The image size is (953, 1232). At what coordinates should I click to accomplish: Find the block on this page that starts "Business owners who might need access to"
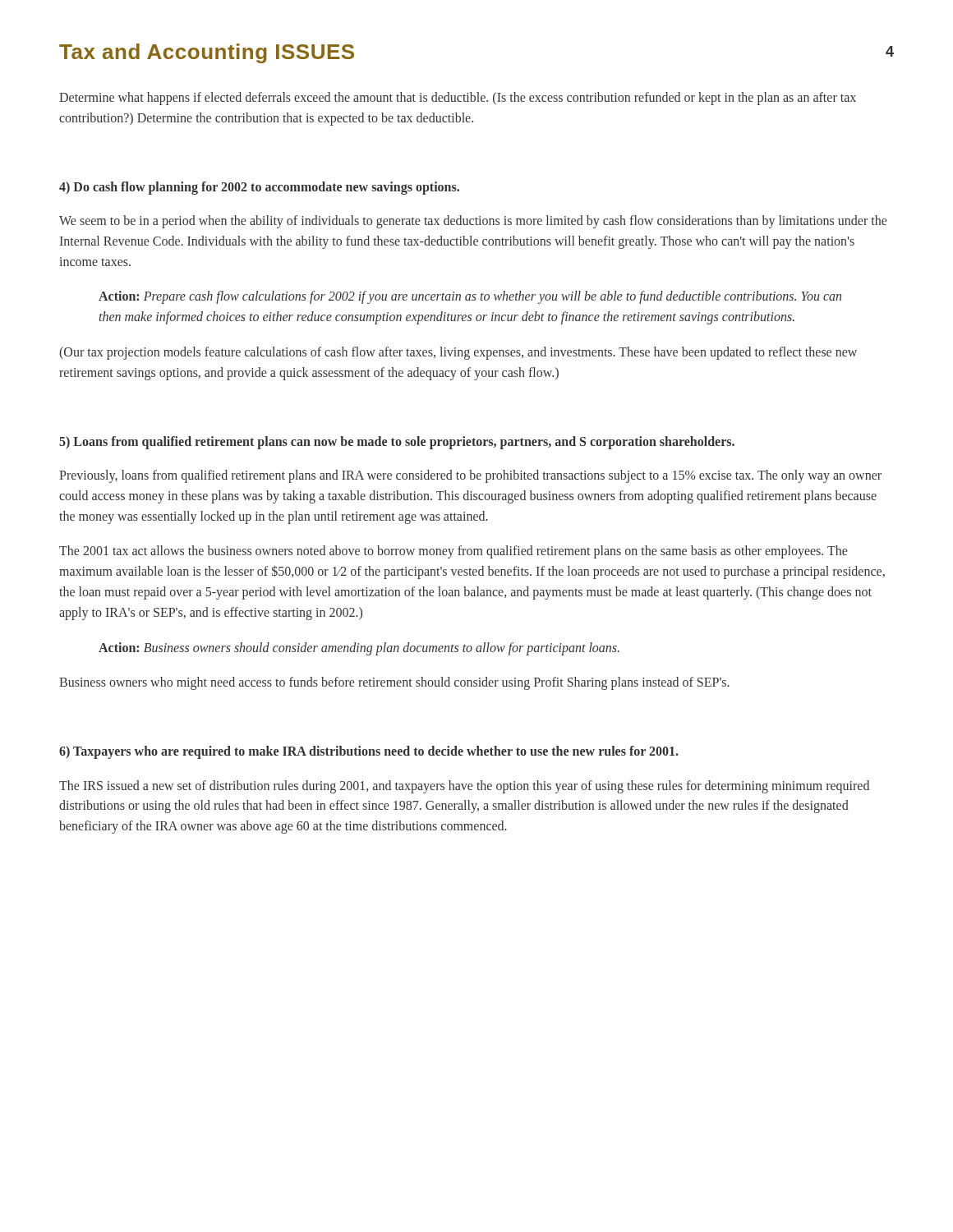[476, 683]
